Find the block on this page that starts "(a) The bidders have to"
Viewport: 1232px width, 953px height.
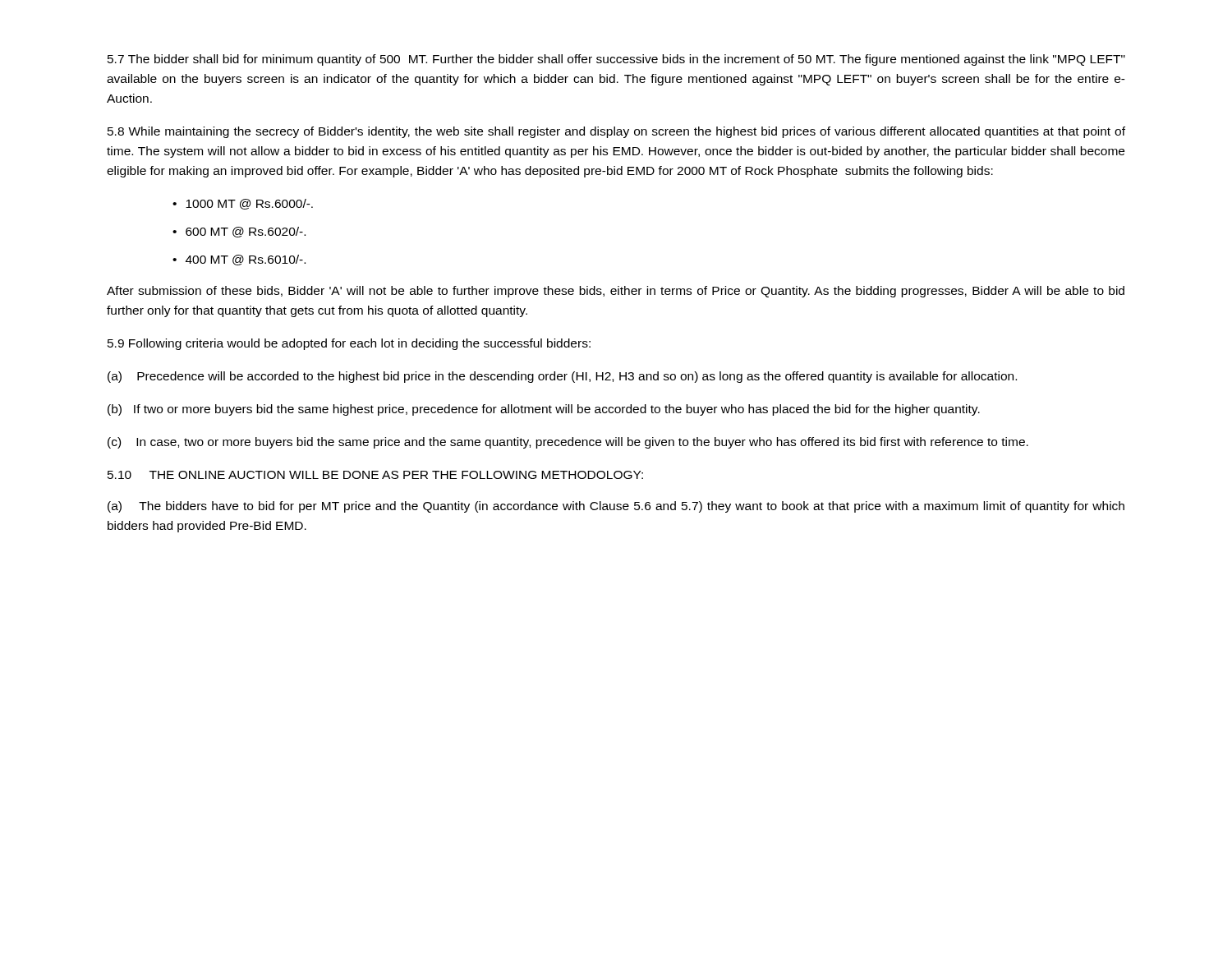616,516
